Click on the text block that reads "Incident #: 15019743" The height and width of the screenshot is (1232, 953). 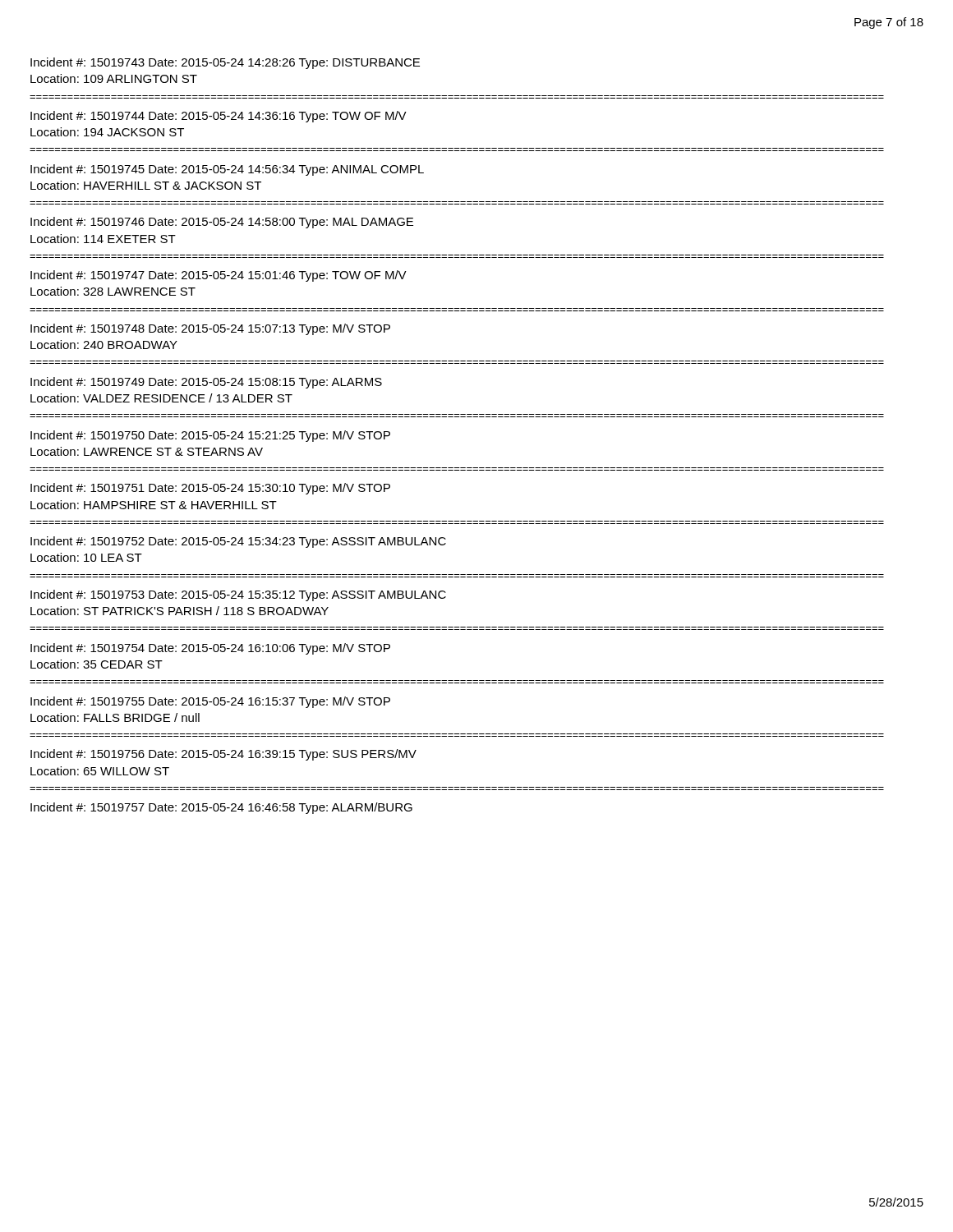click(225, 63)
